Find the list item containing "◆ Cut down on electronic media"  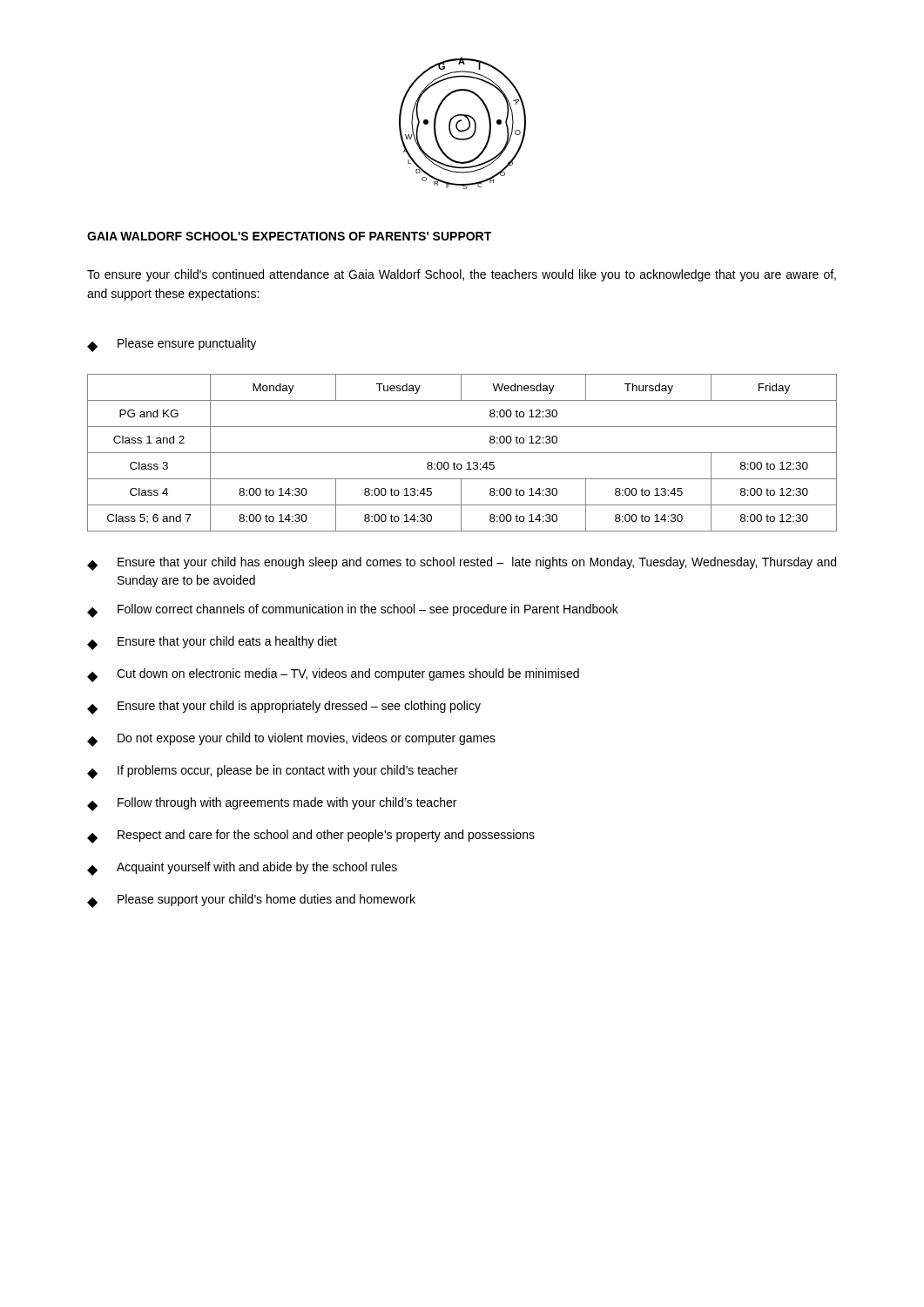tap(462, 676)
